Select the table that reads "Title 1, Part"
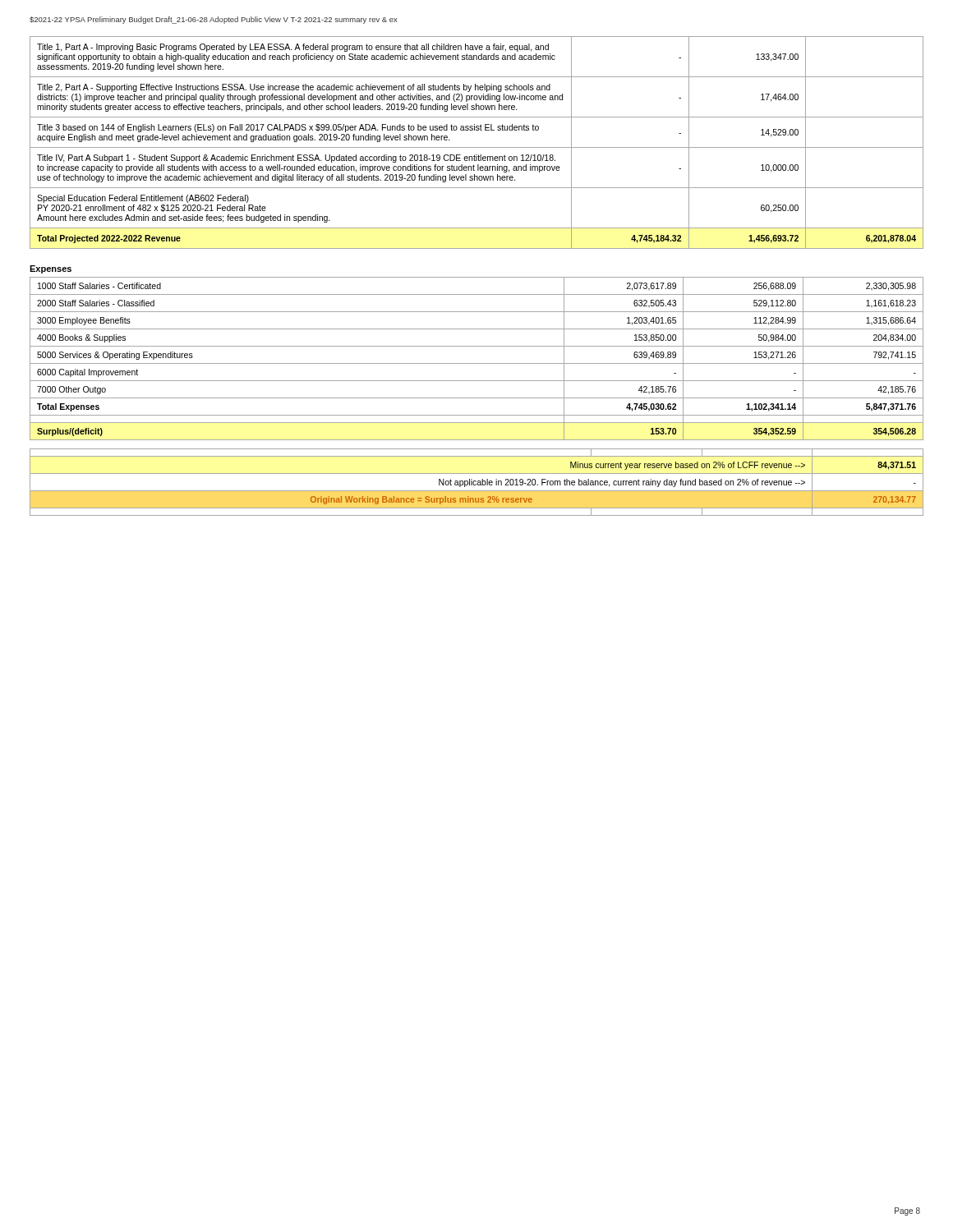Screen dimensions: 1232x953 click(x=476, y=142)
